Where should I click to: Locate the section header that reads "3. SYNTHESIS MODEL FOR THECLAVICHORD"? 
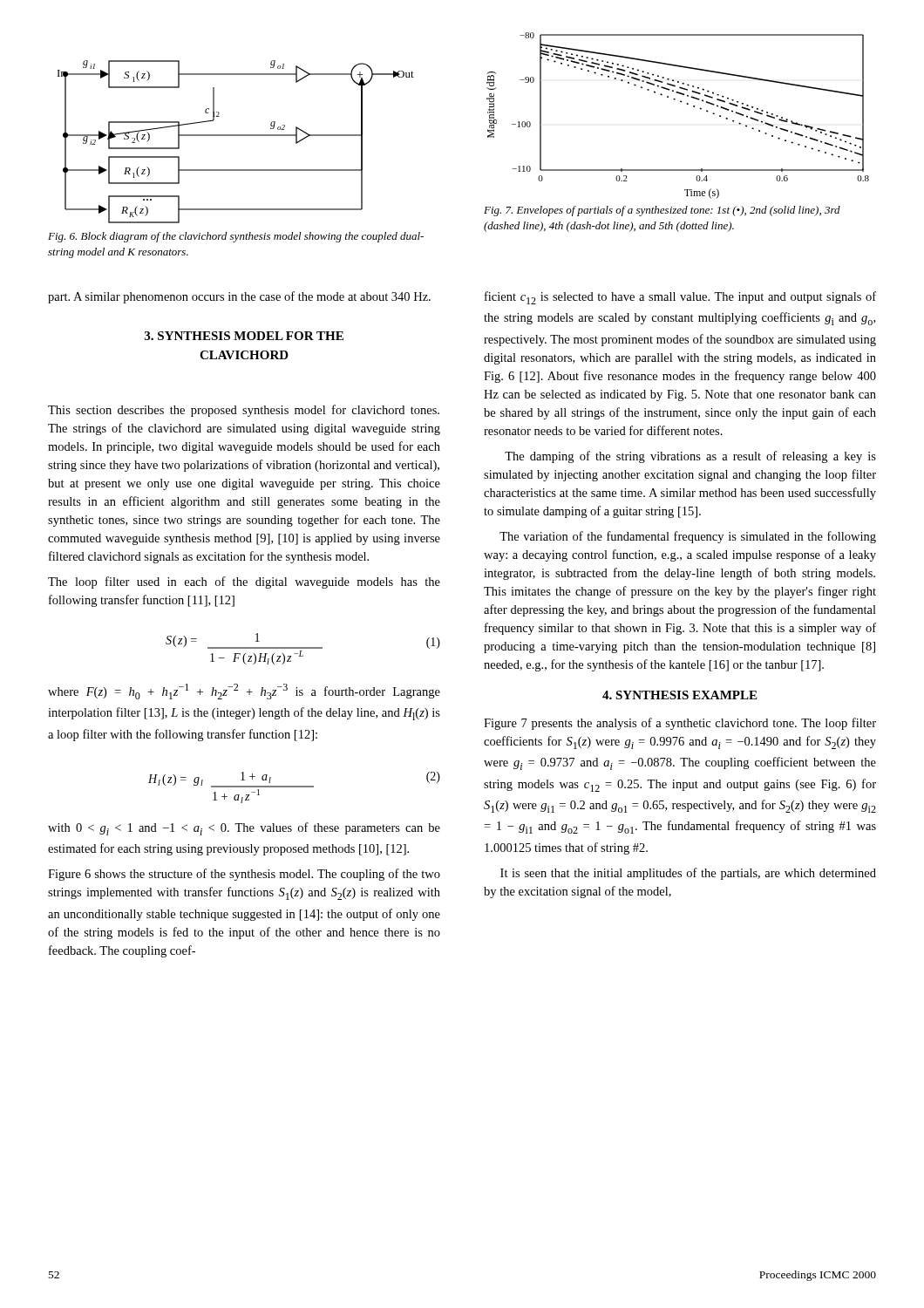[x=244, y=345]
